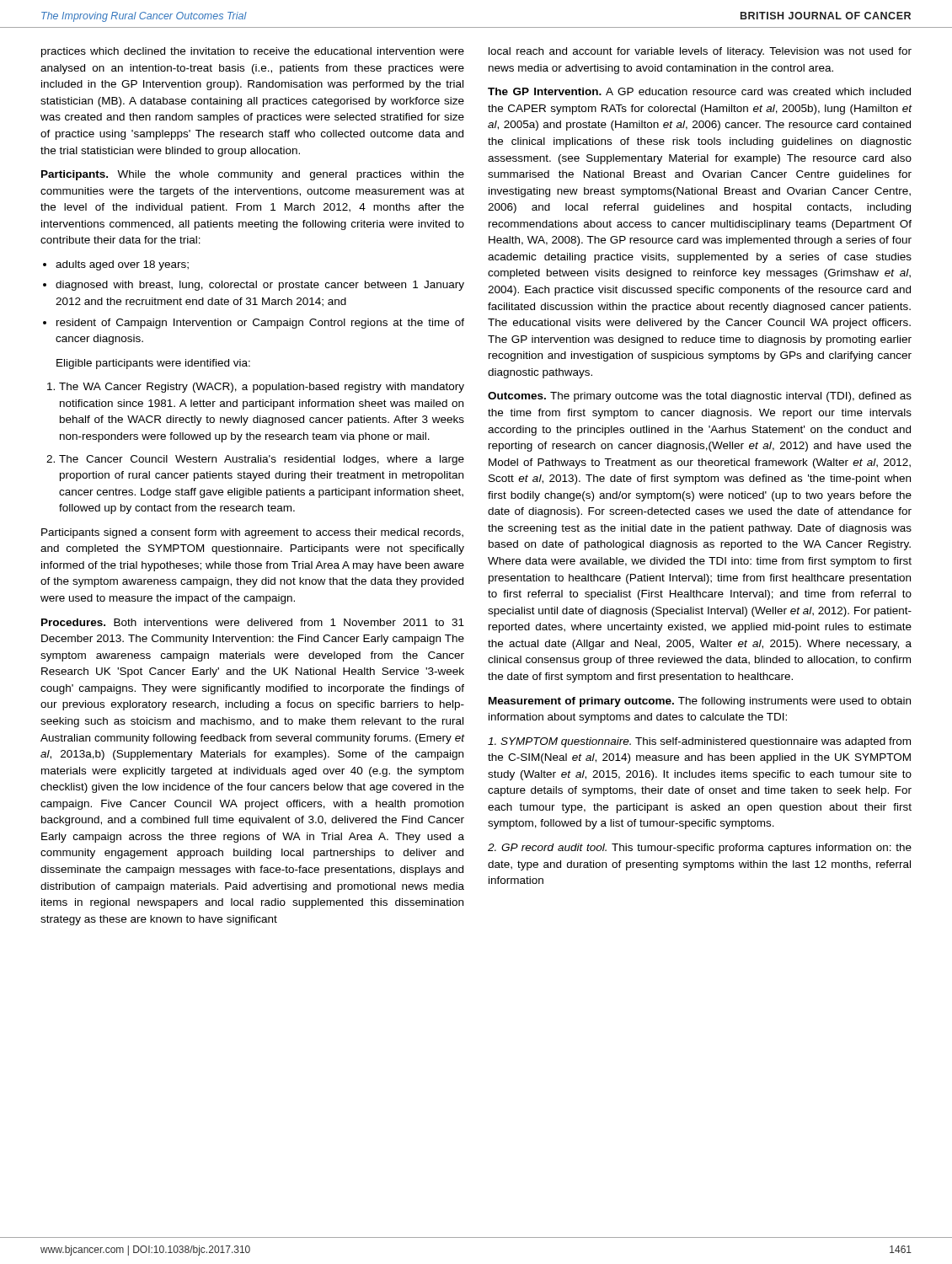The width and height of the screenshot is (952, 1264).
Task: Find the block on this page that starts "The GP Intervention. A GP education"
Action: 700,232
